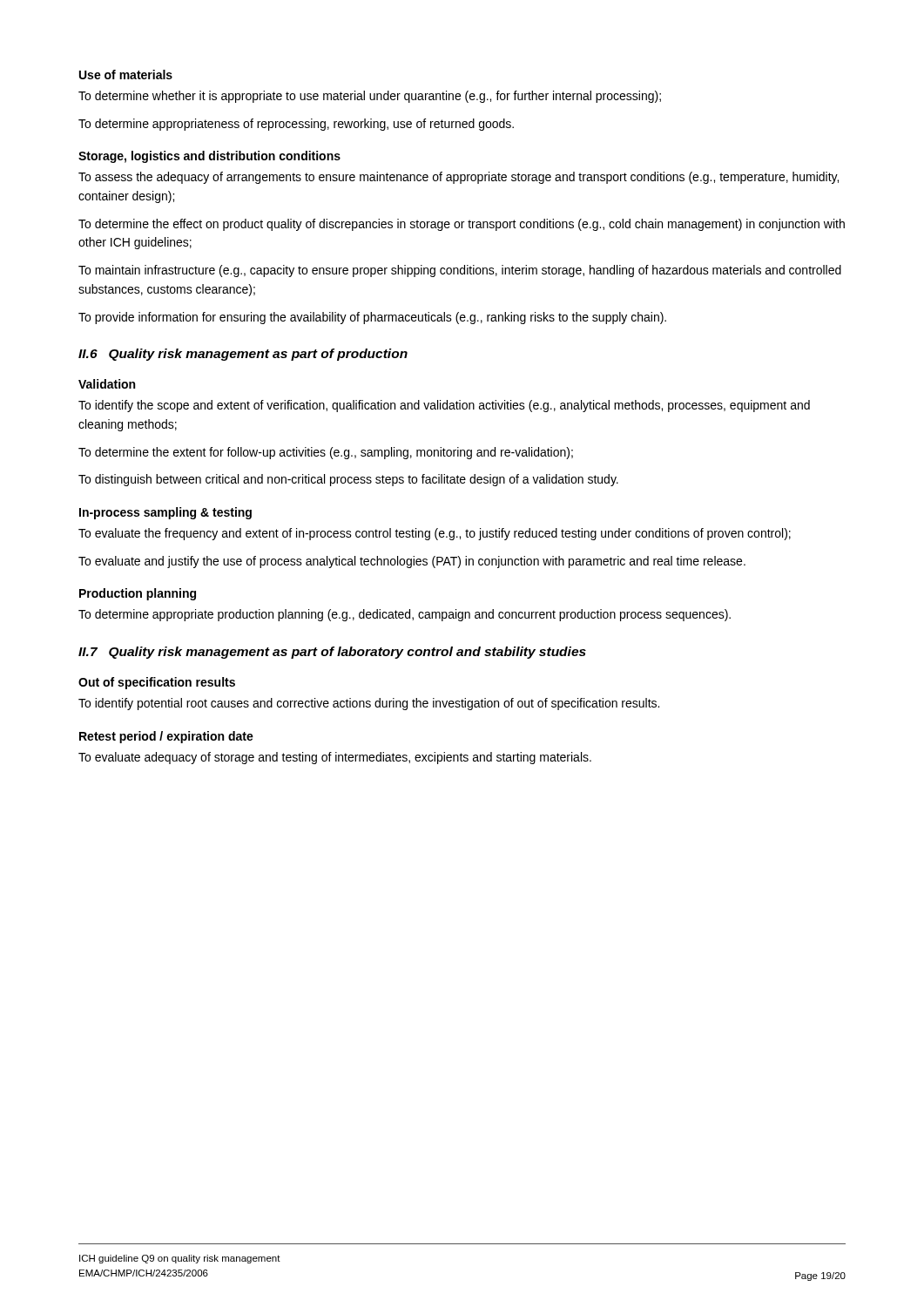
Task: Where is the passage that starts "To distinguish between critical and non-critical process"?
Action: 349,479
